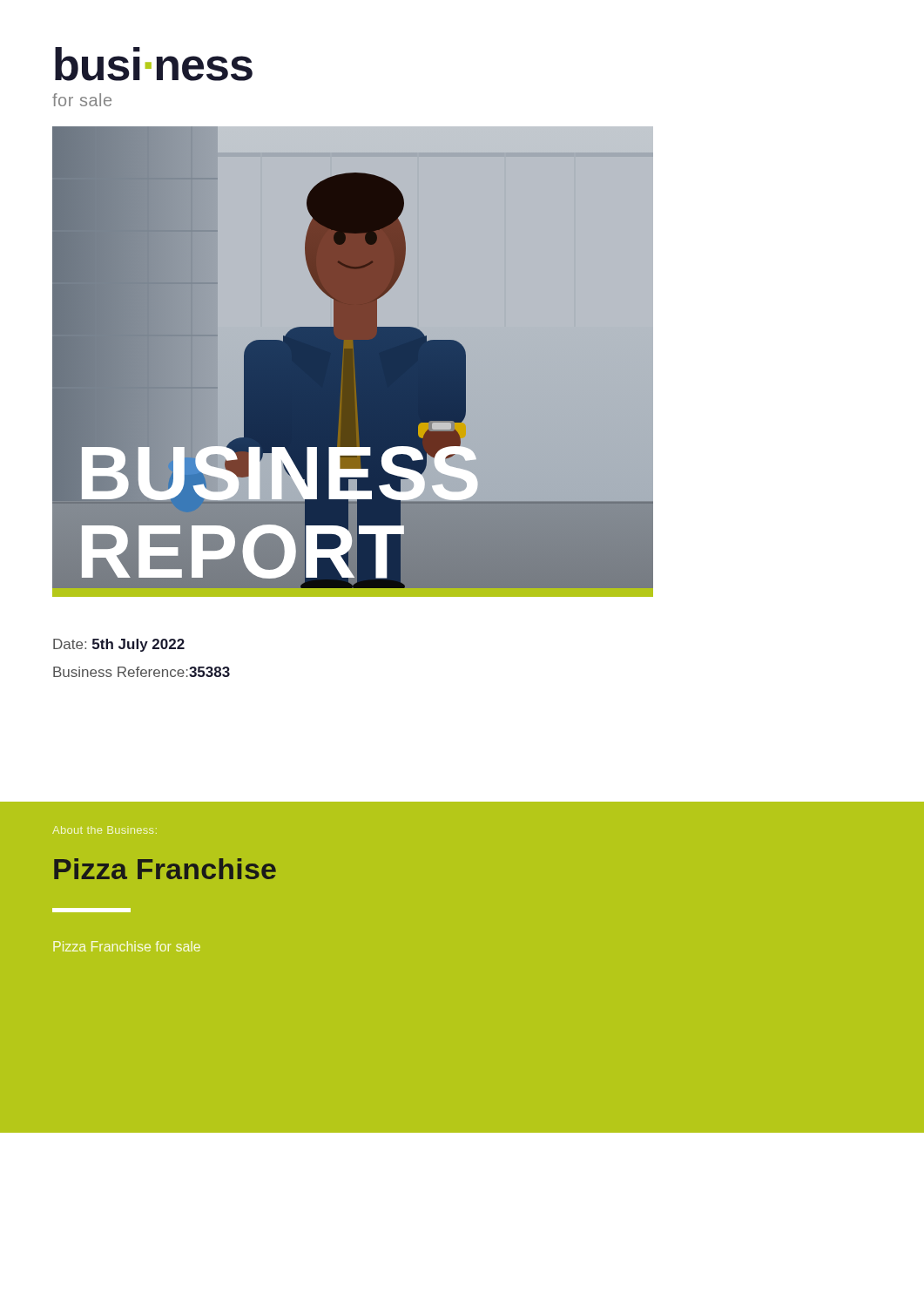Point to the passage starting "About the Business:"

pos(105,830)
